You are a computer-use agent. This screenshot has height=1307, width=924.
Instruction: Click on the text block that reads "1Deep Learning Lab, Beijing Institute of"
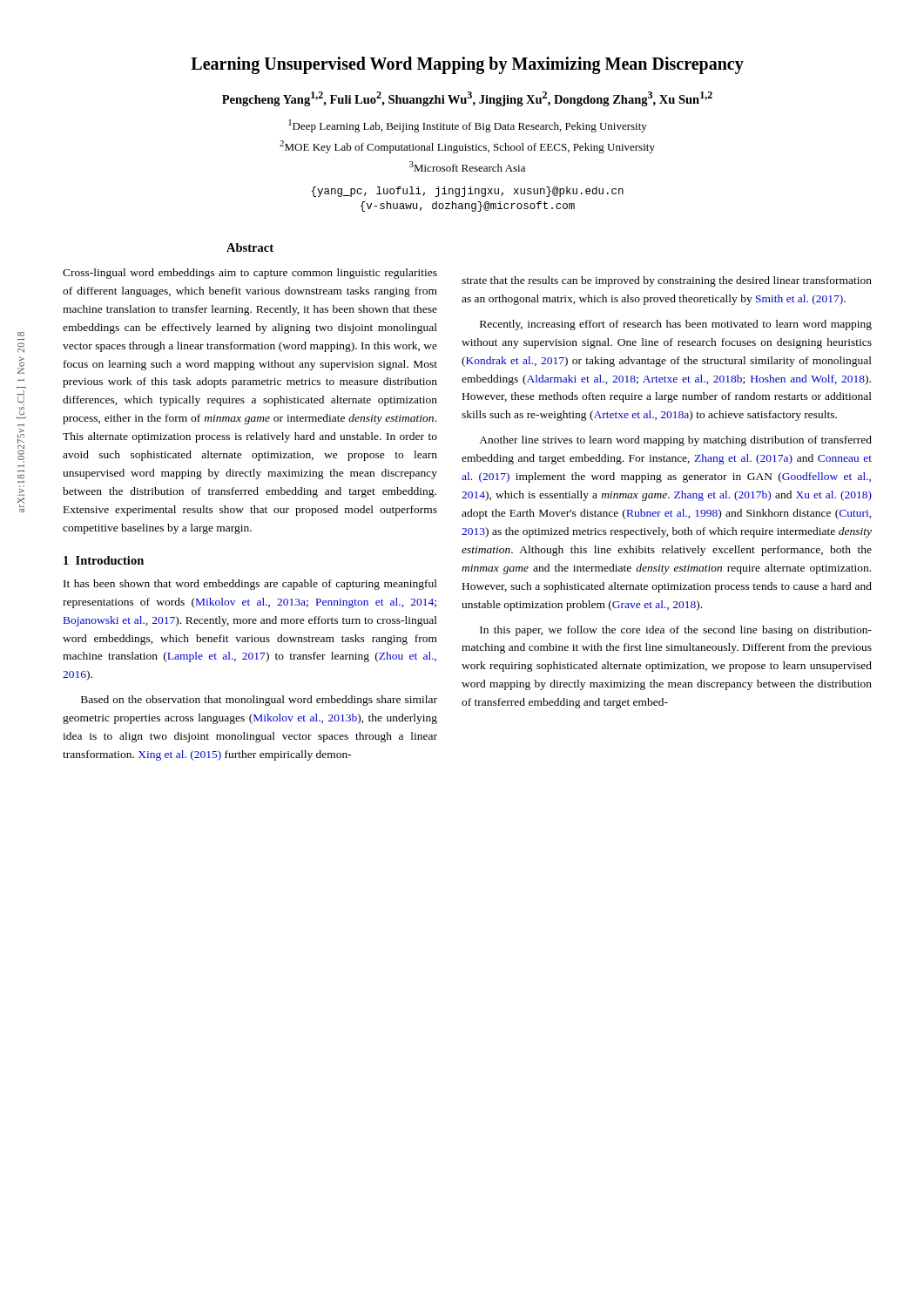pos(467,145)
